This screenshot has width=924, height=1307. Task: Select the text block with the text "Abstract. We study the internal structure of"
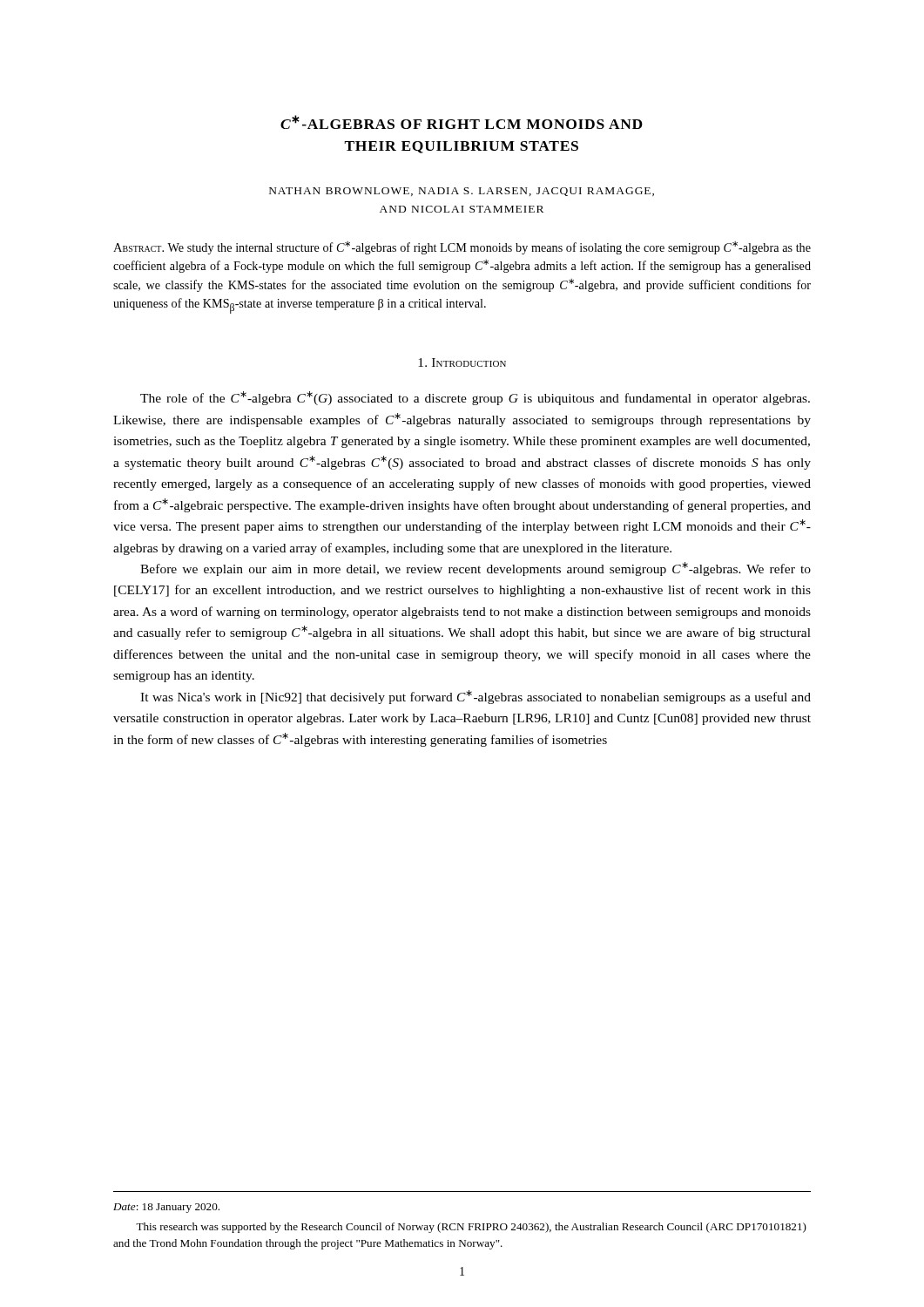tap(462, 276)
